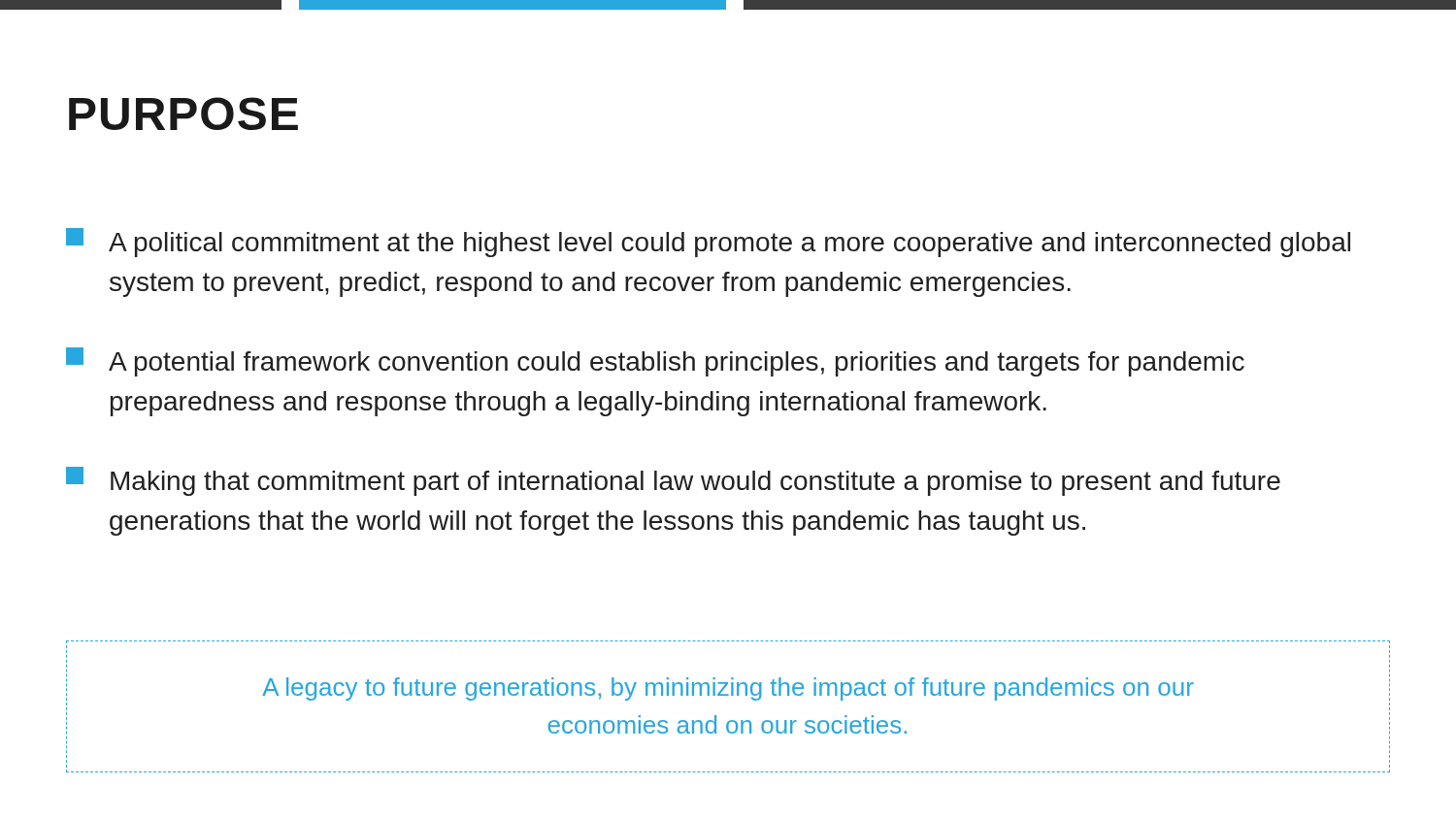The width and height of the screenshot is (1456, 819).
Task: Where is the passage that starts "A legacy to"?
Action: point(728,706)
